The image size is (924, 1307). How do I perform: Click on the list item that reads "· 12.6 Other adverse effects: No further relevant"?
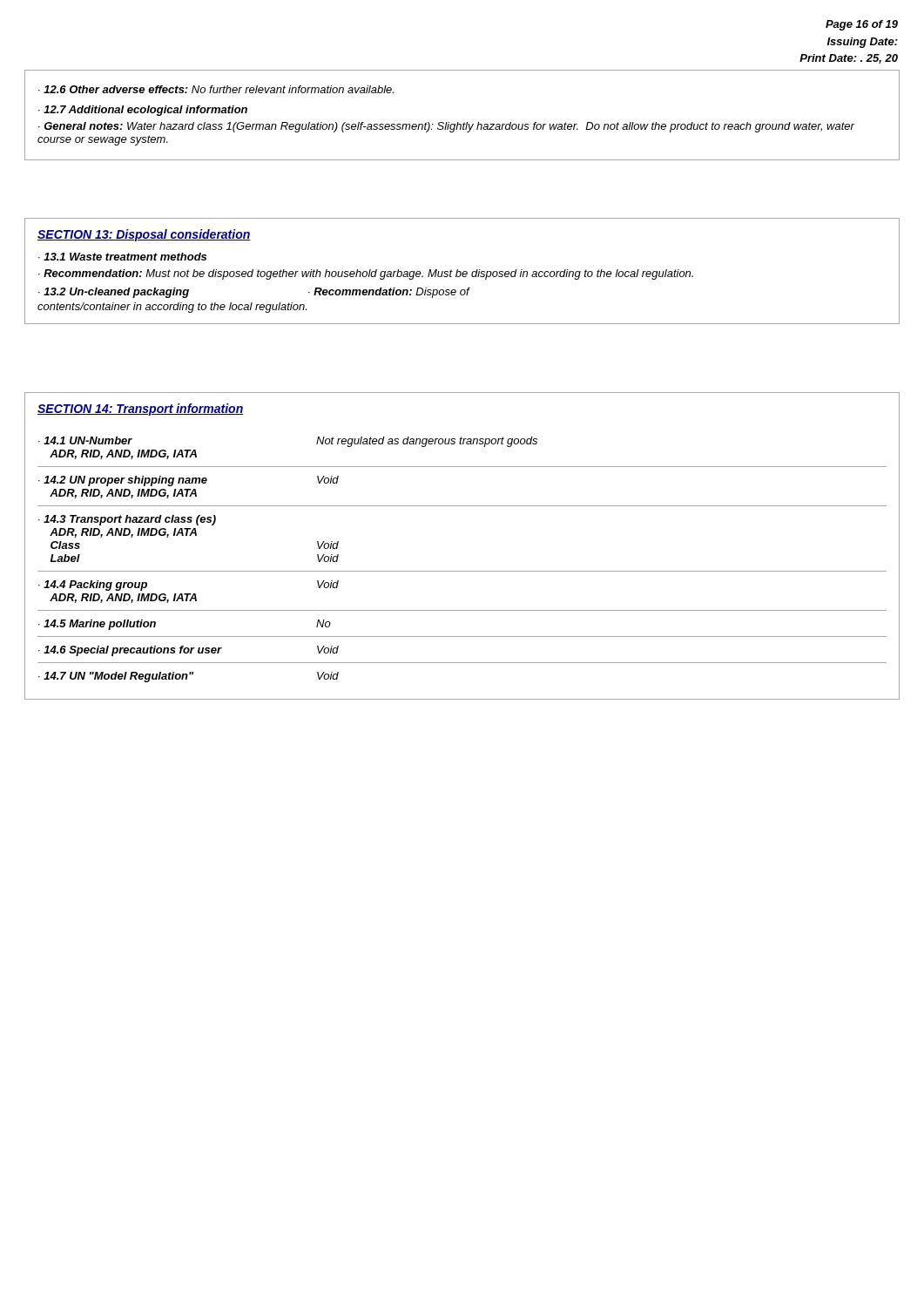coord(216,89)
